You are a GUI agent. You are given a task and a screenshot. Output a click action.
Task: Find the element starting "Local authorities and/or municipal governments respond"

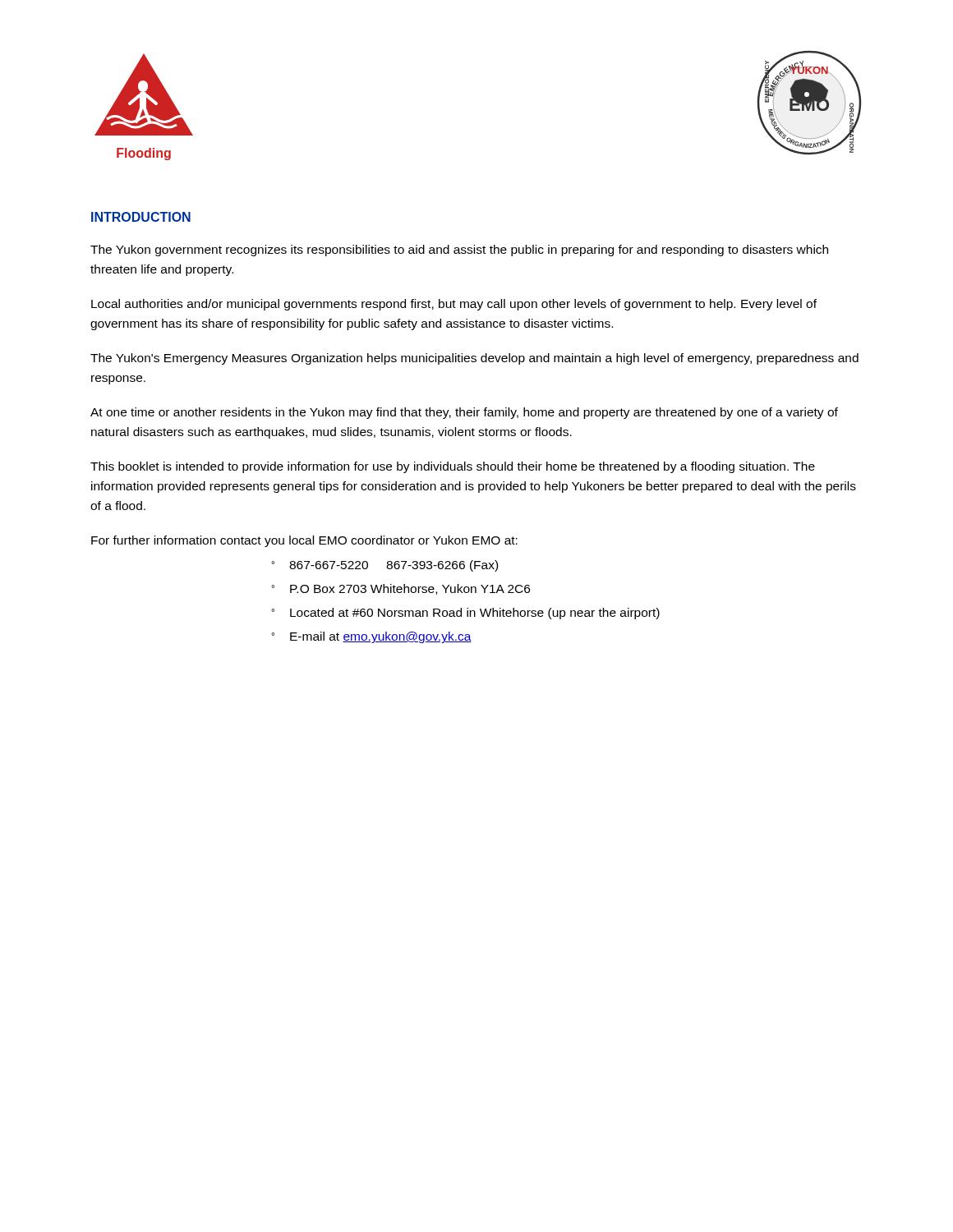(453, 313)
